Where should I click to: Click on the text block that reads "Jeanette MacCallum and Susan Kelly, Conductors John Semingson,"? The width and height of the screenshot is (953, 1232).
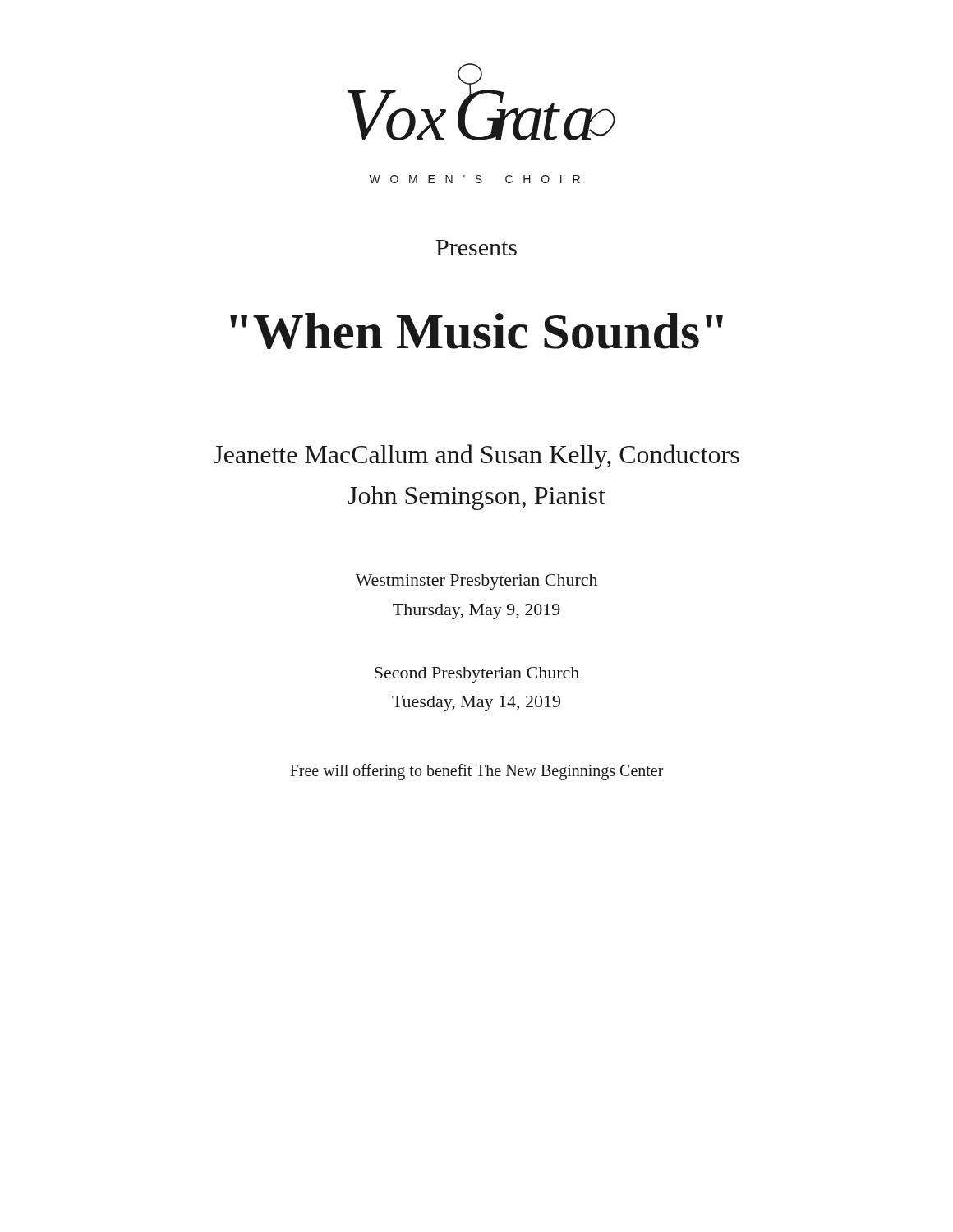click(x=476, y=475)
